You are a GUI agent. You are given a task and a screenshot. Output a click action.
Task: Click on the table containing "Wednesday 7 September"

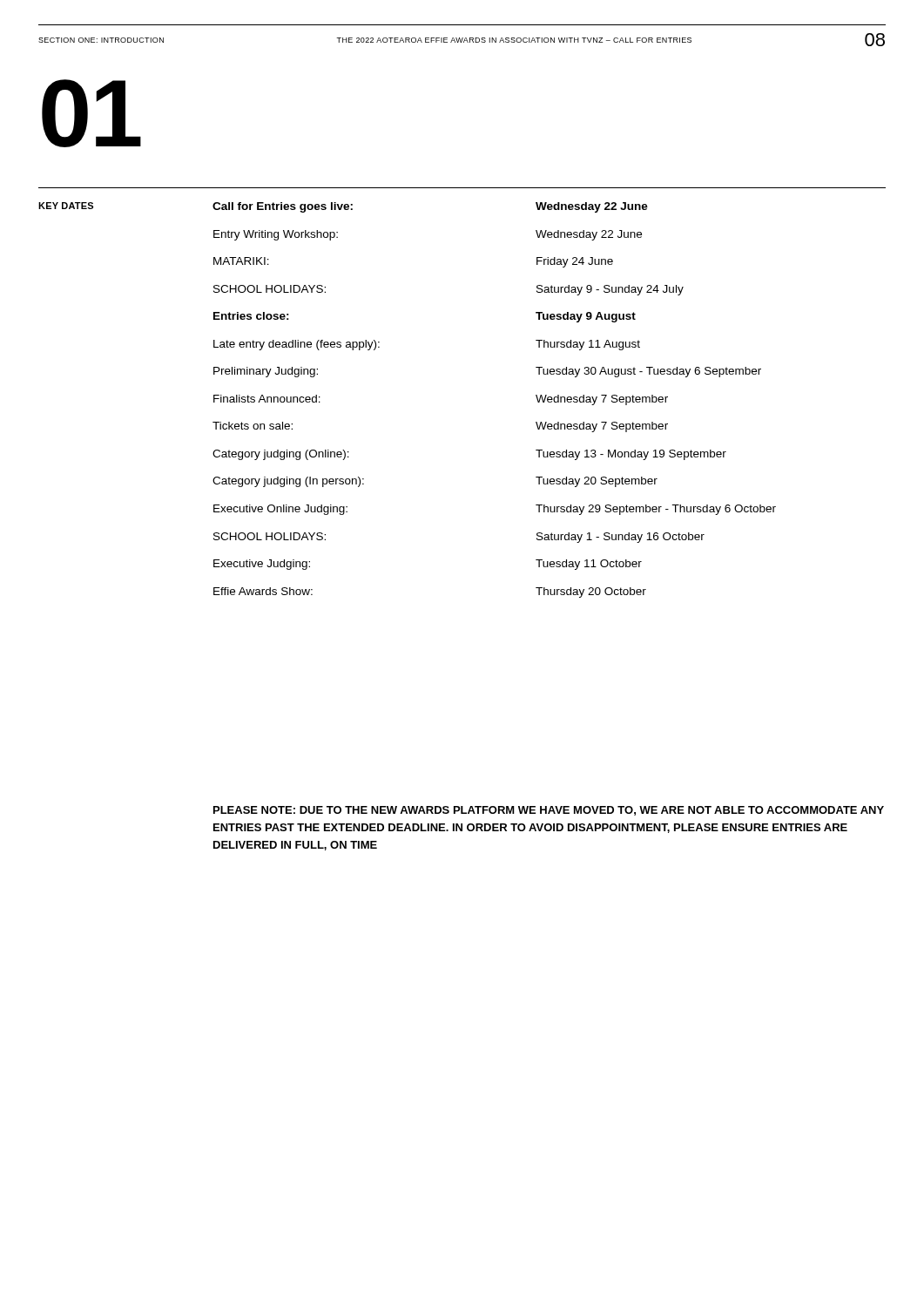tap(549, 405)
